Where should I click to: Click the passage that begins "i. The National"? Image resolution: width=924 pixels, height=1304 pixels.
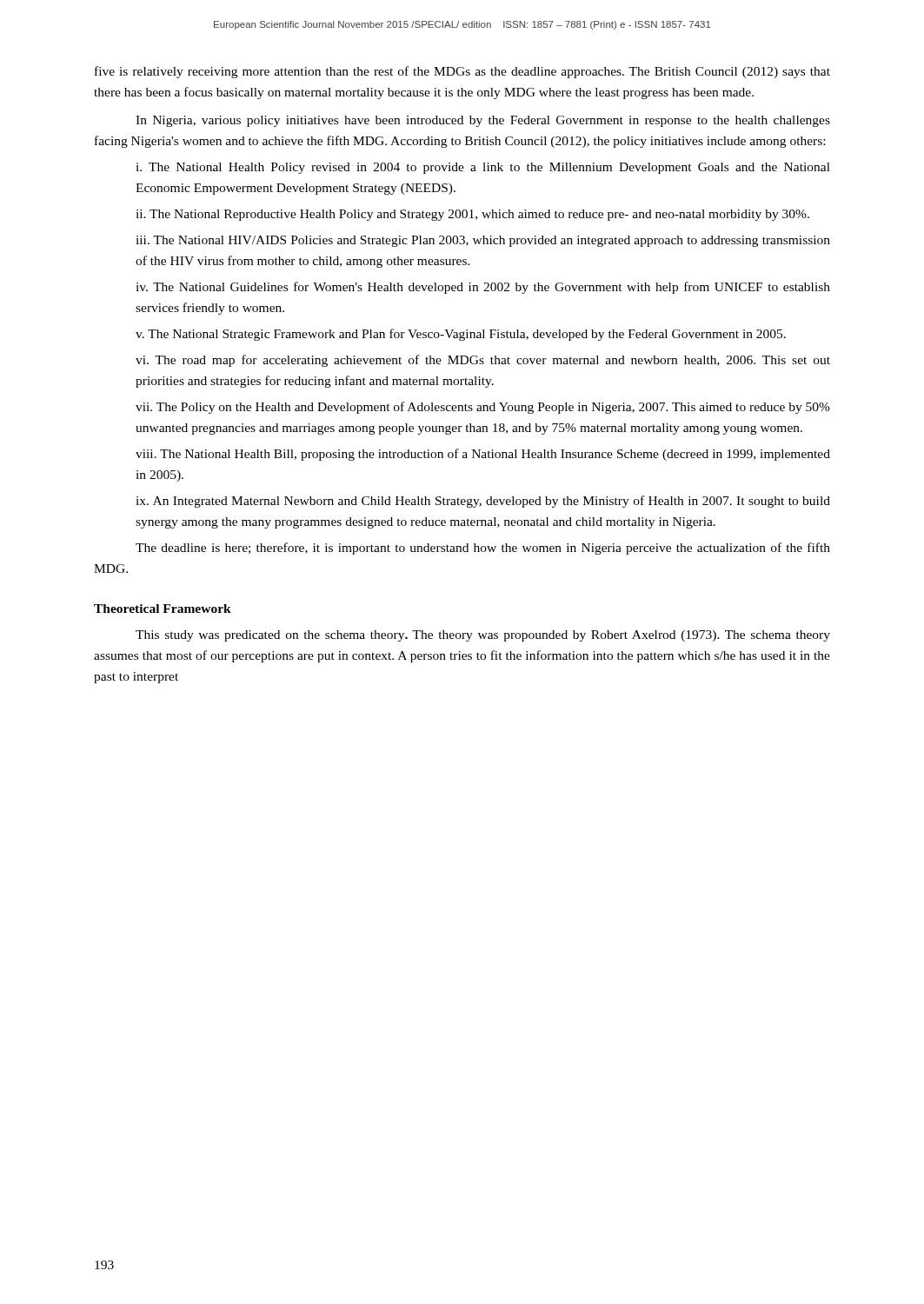(x=462, y=177)
